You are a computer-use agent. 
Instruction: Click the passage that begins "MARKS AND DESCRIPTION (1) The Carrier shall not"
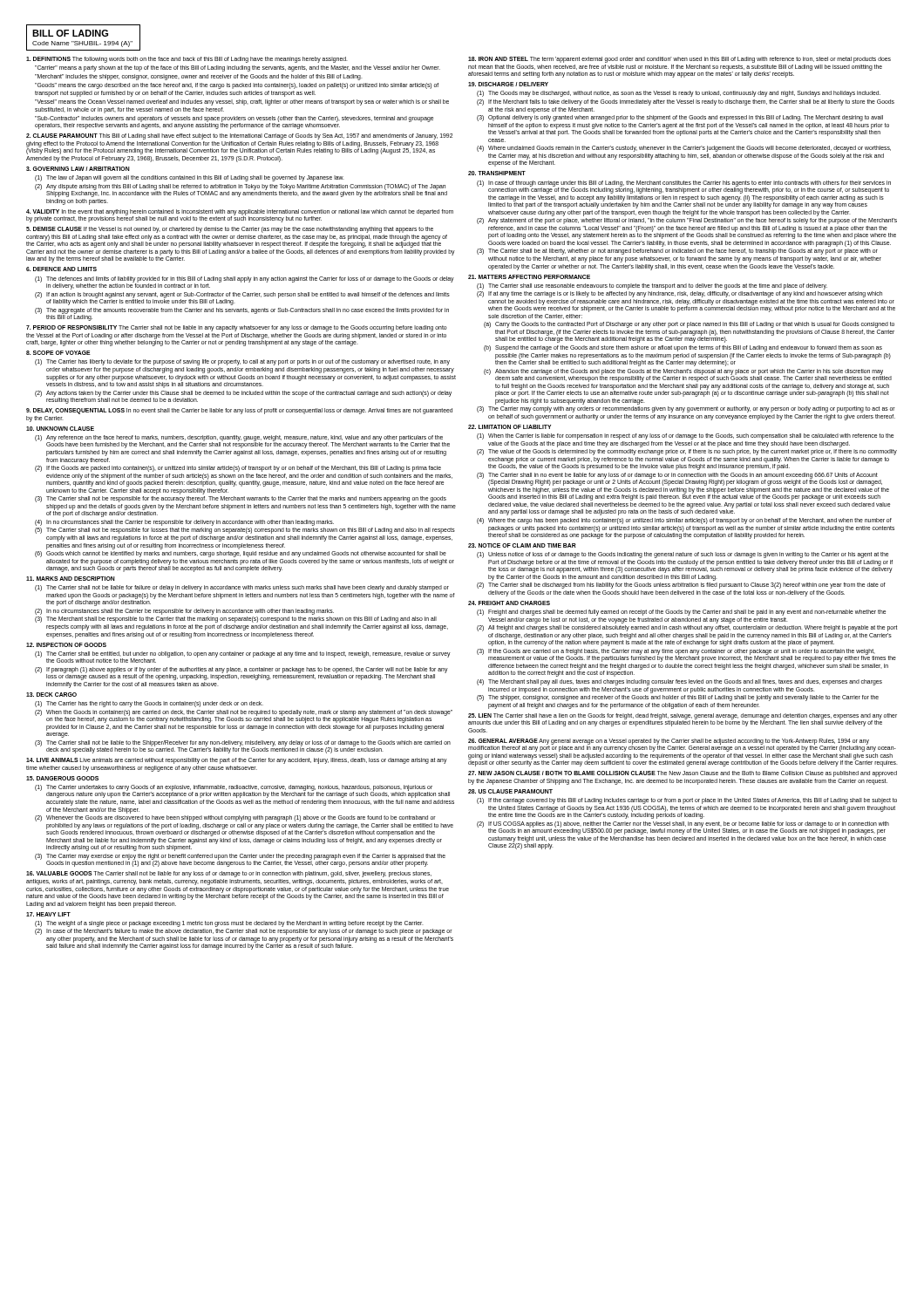[x=241, y=607]
